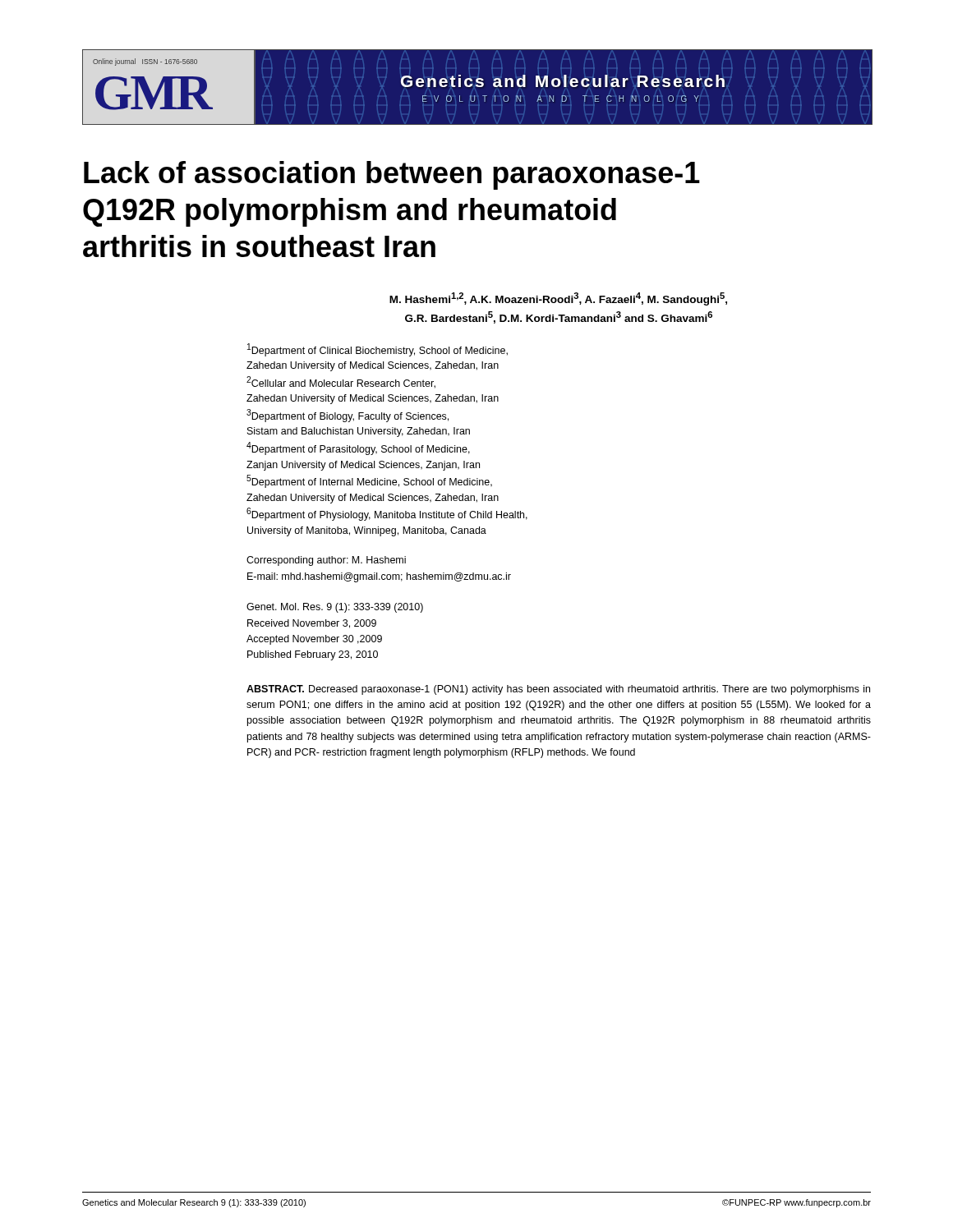Click on the text block that reads "M. Hashemi1,2, A.K. Moazeni-Roodi3,"
The image size is (953, 1232).
pyautogui.click(x=559, y=307)
